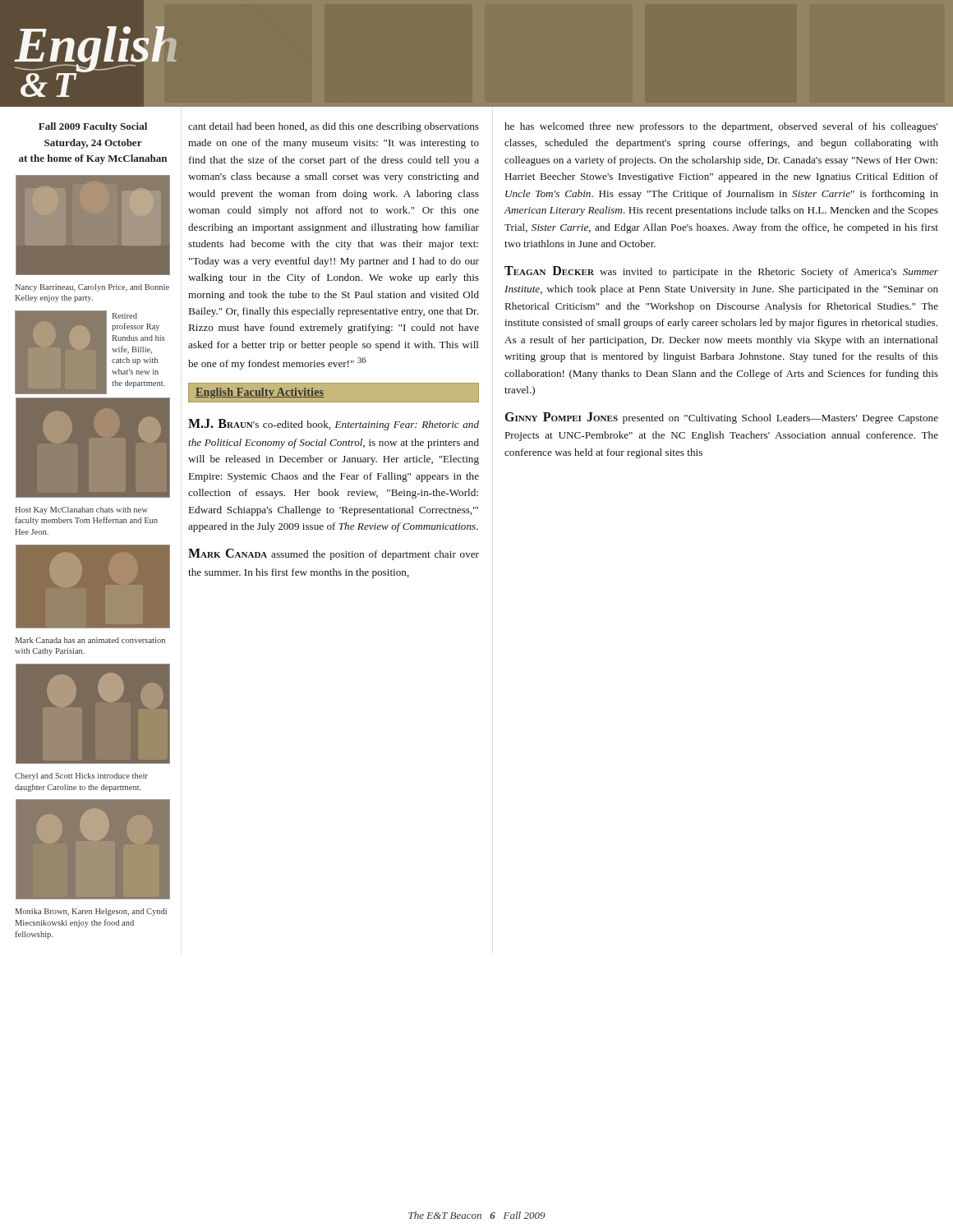Screen dimensions: 1232x953
Task: Select the element starting "Monika Brown, Karen Helgeson, and Cyndi"
Action: [91, 923]
